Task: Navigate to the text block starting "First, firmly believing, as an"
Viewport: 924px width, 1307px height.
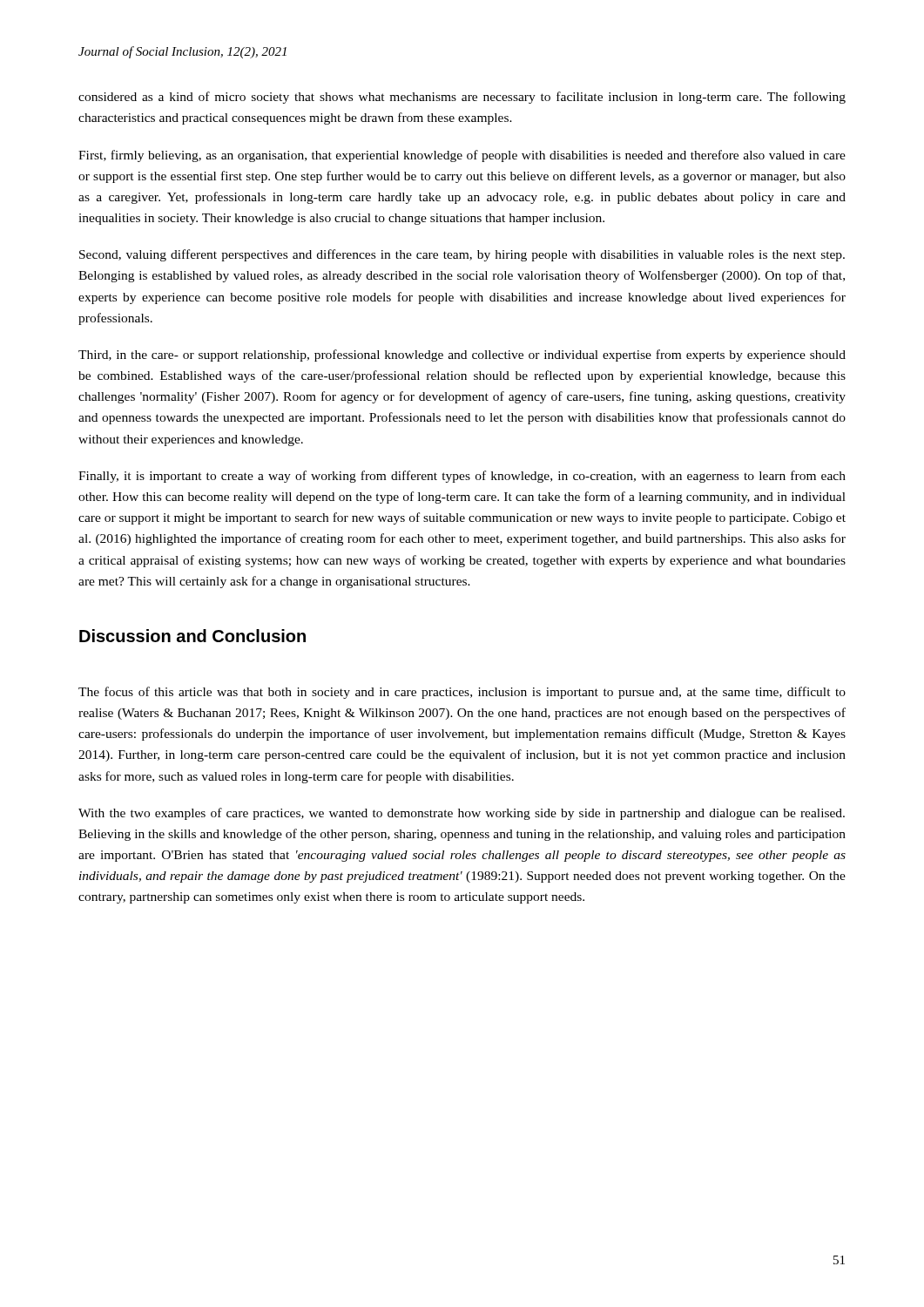Action: 462,186
